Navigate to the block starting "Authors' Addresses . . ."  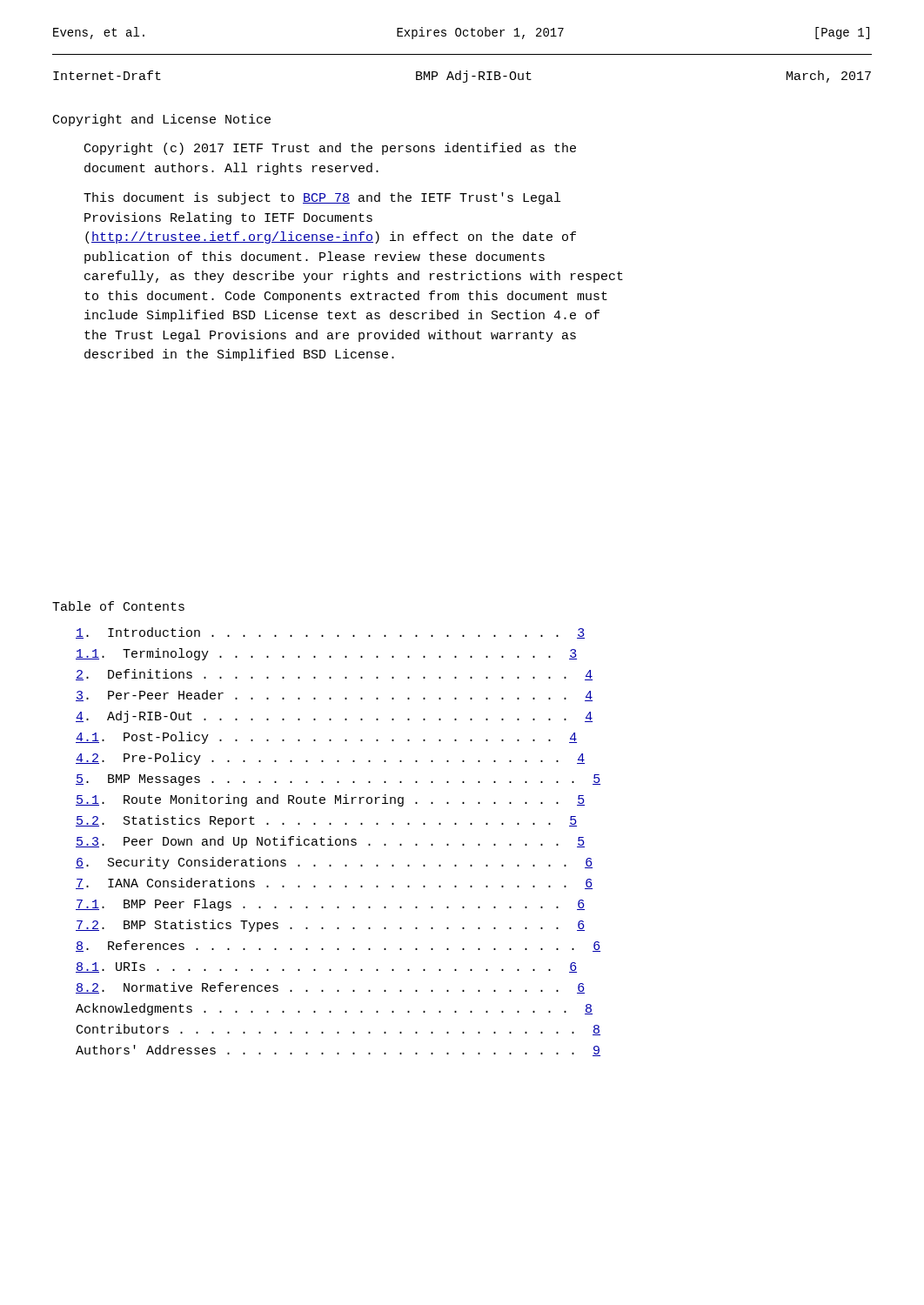click(462, 1052)
